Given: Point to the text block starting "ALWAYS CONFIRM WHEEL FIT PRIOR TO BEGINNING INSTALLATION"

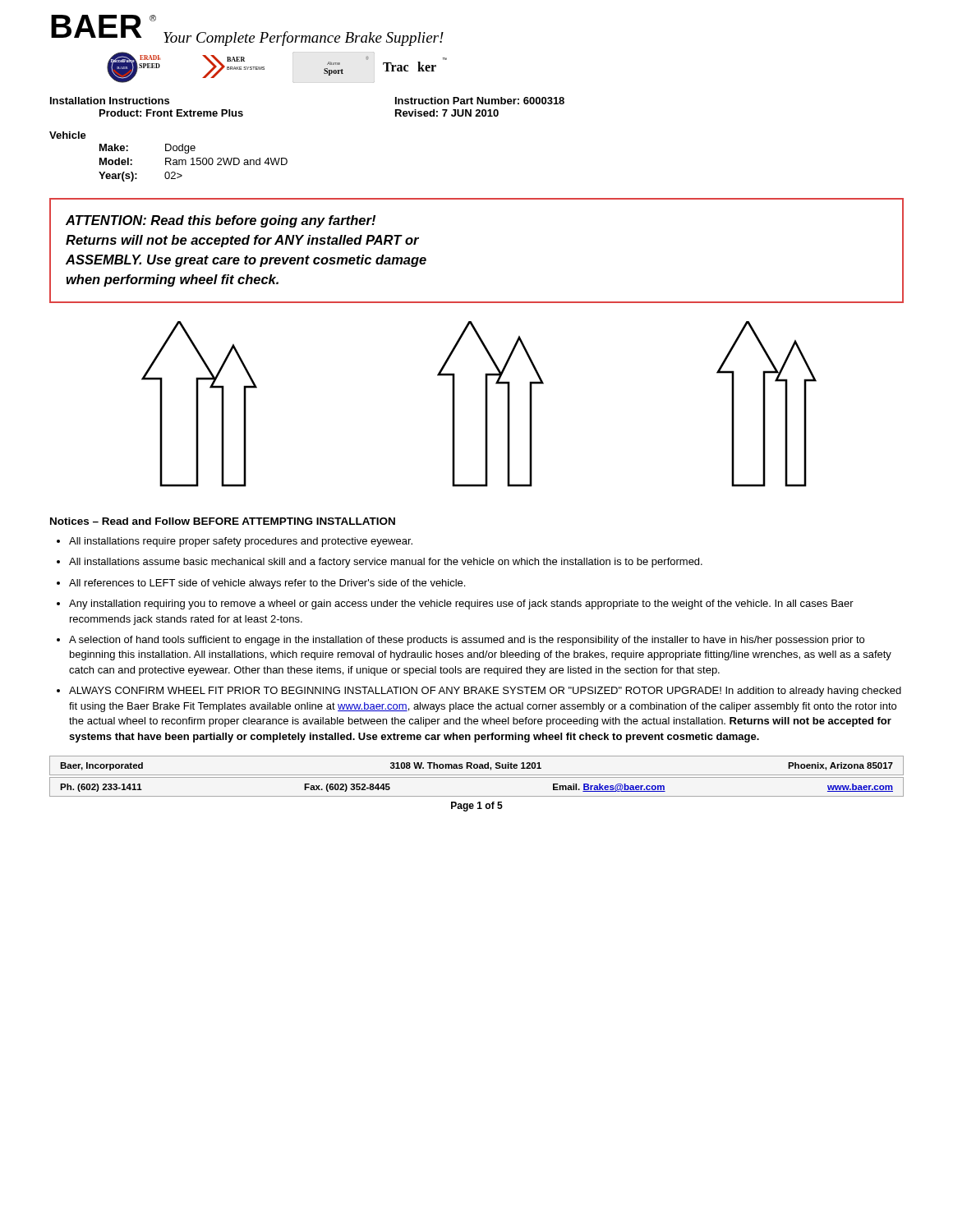Looking at the screenshot, I should tap(485, 713).
